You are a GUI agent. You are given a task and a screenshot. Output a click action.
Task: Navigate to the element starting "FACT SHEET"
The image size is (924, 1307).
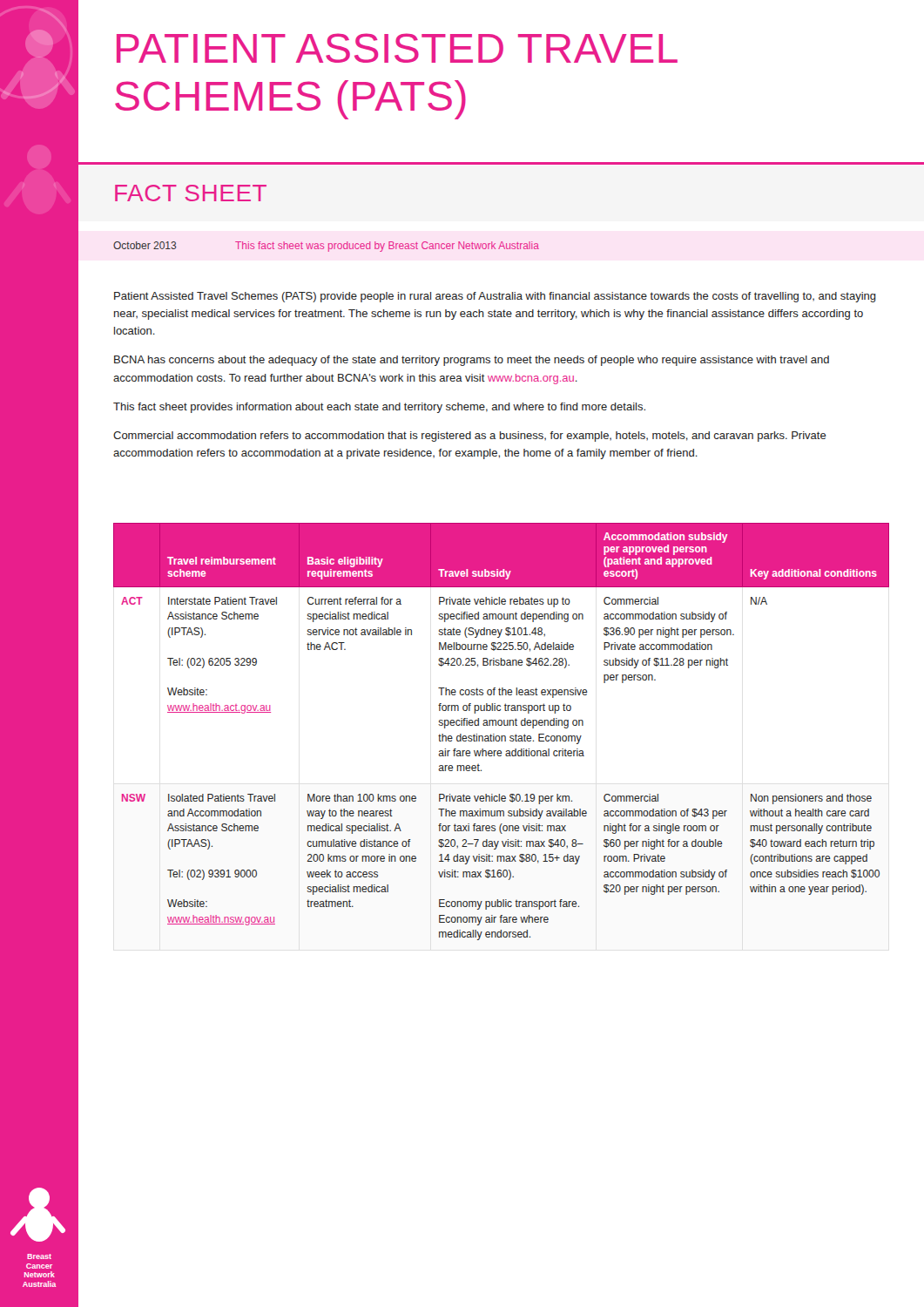click(x=190, y=193)
